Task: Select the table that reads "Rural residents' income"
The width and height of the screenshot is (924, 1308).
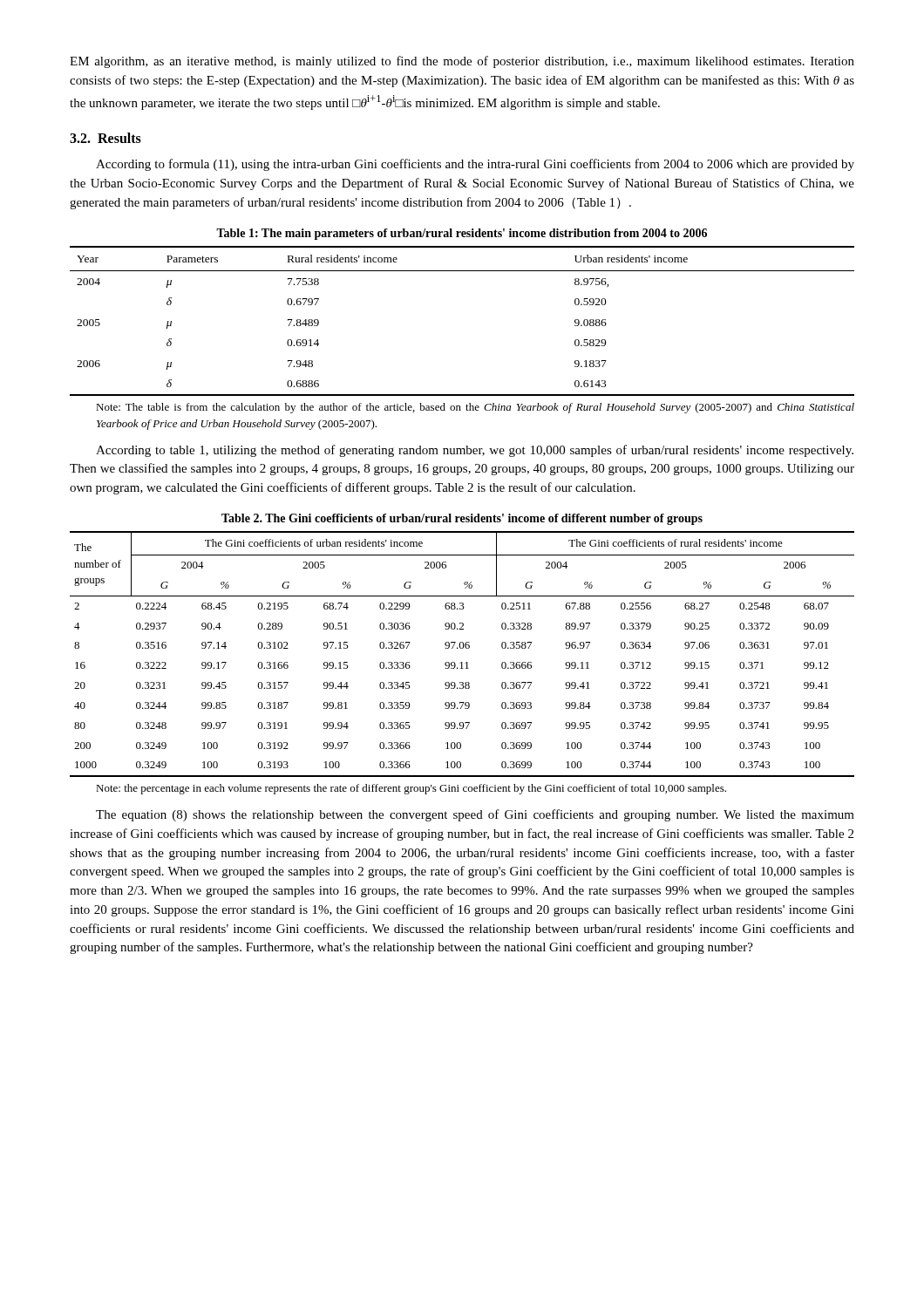Action: coord(462,321)
